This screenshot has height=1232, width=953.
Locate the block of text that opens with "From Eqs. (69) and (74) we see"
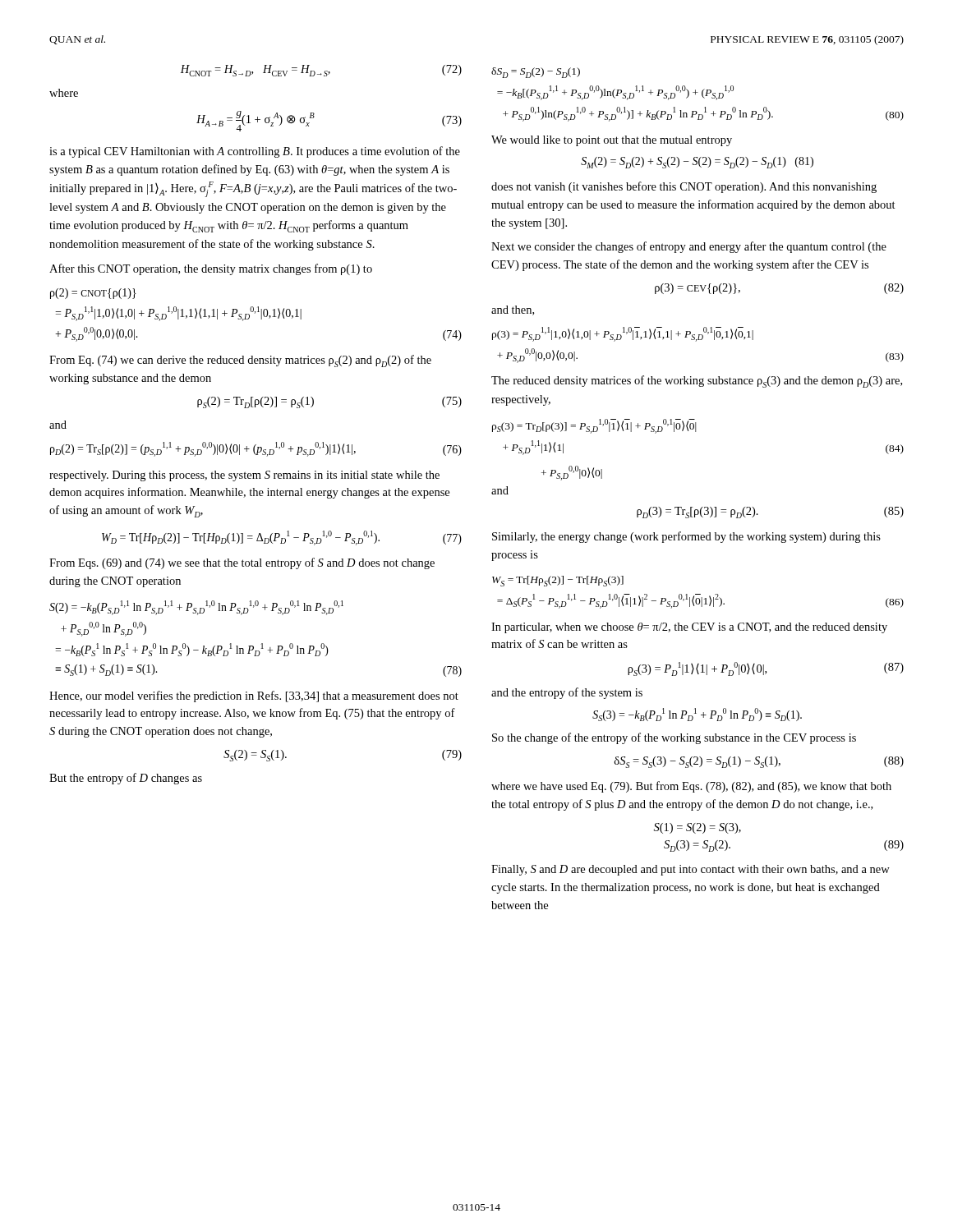pyautogui.click(x=242, y=572)
